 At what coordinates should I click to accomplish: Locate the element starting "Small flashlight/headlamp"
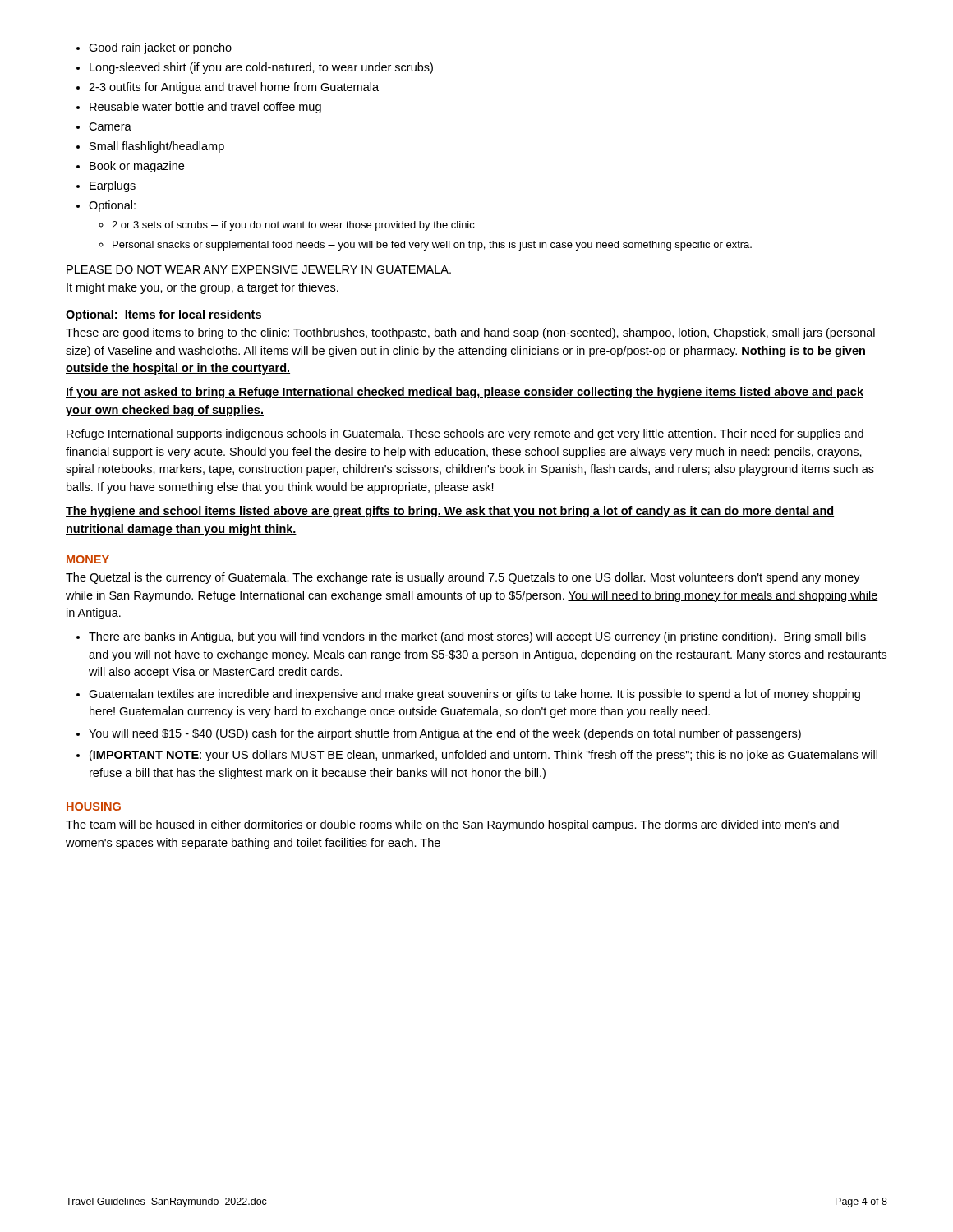[157, 147]
